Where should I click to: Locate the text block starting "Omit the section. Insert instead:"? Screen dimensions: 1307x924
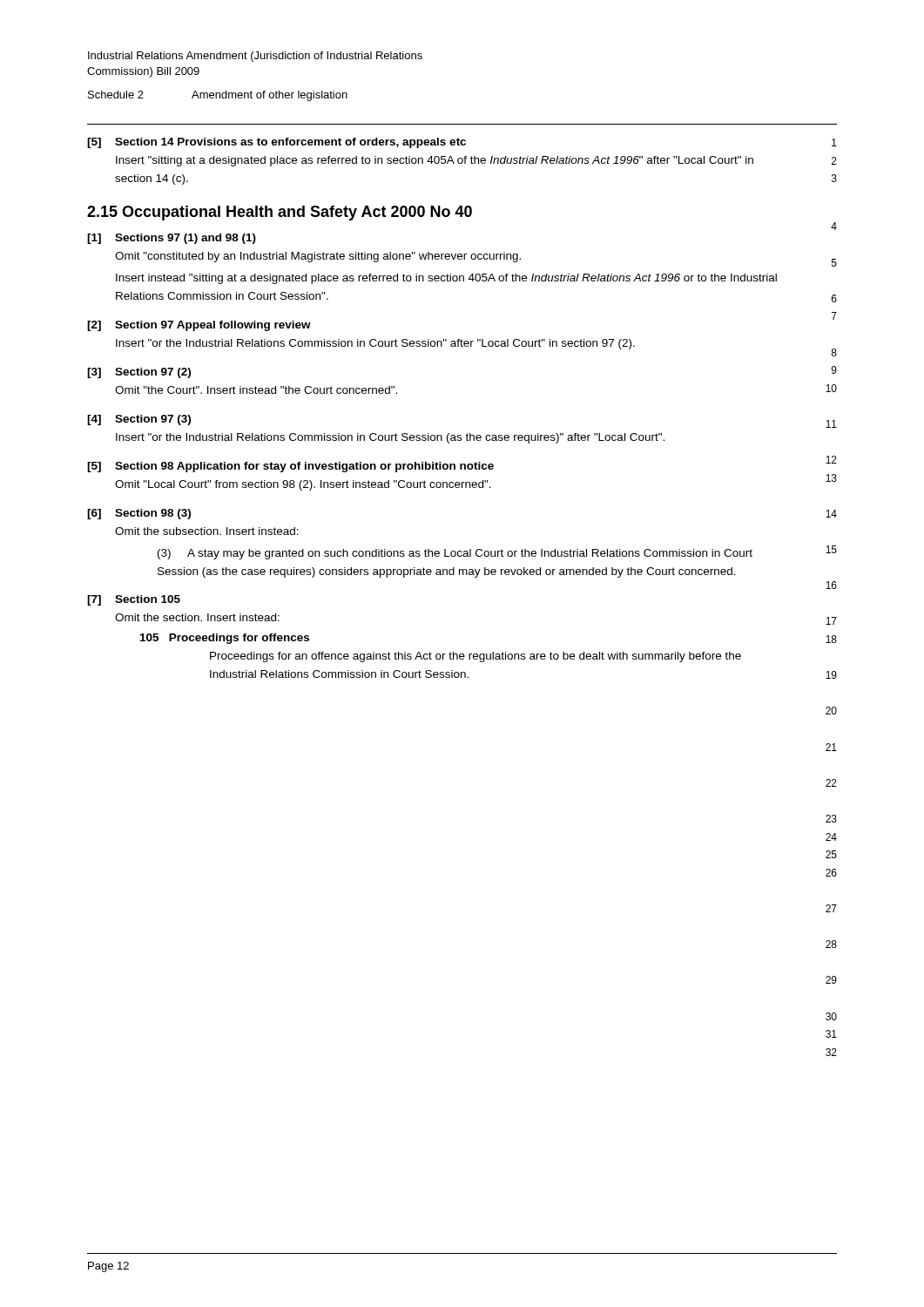coord(198,618)
